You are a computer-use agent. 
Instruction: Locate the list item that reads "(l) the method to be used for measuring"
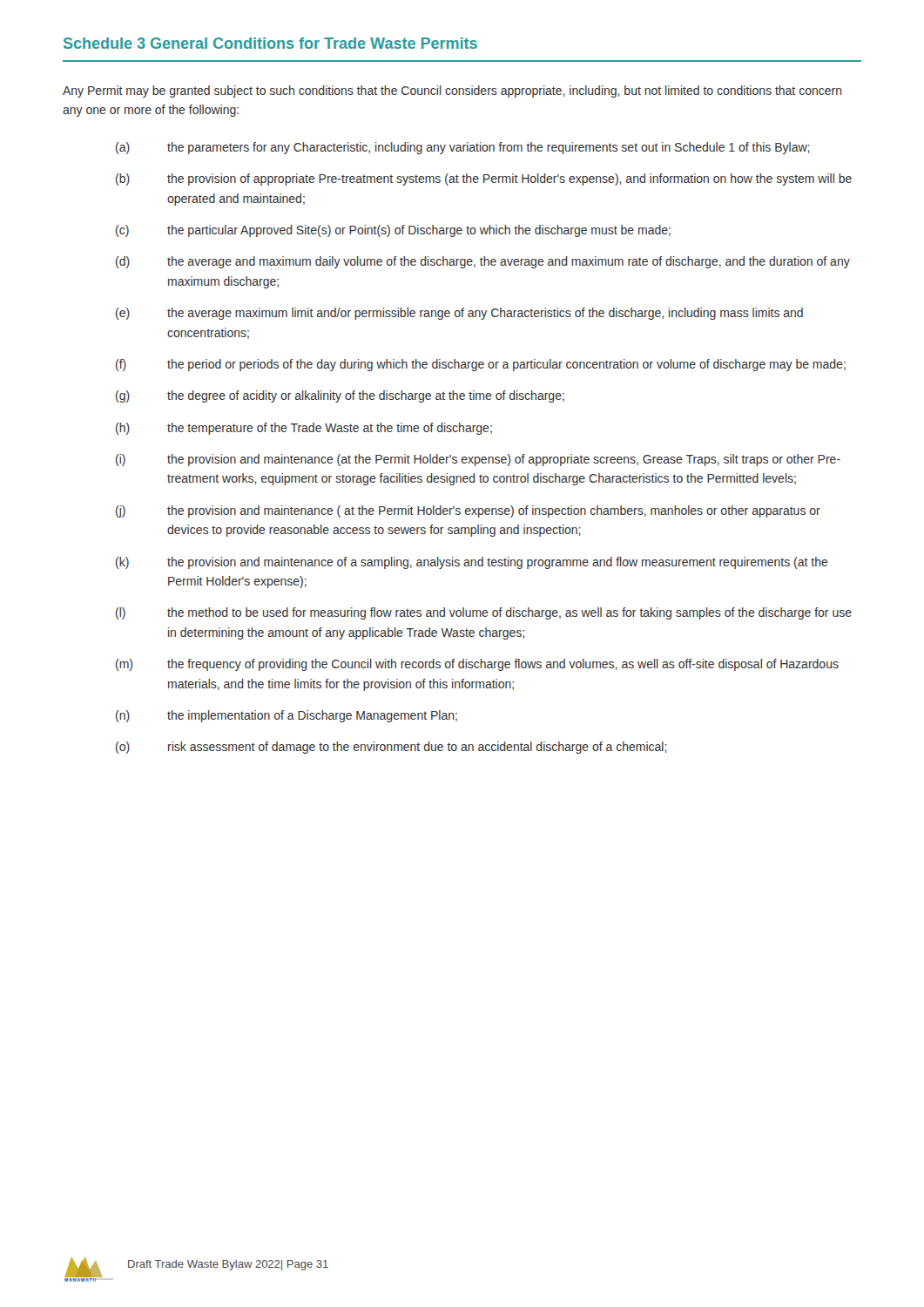488,623
